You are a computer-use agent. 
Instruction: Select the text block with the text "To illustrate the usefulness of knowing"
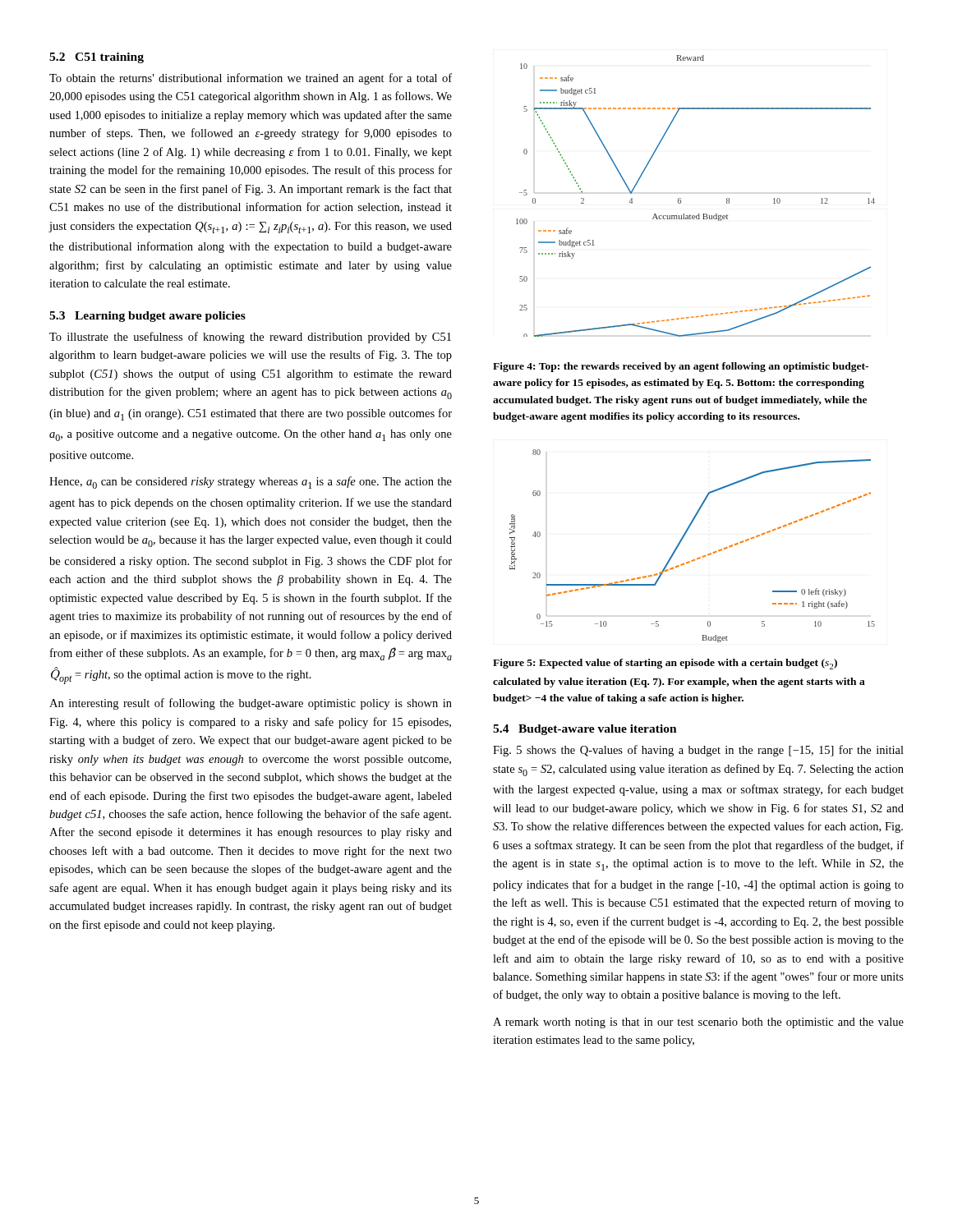tap(251, 396)
